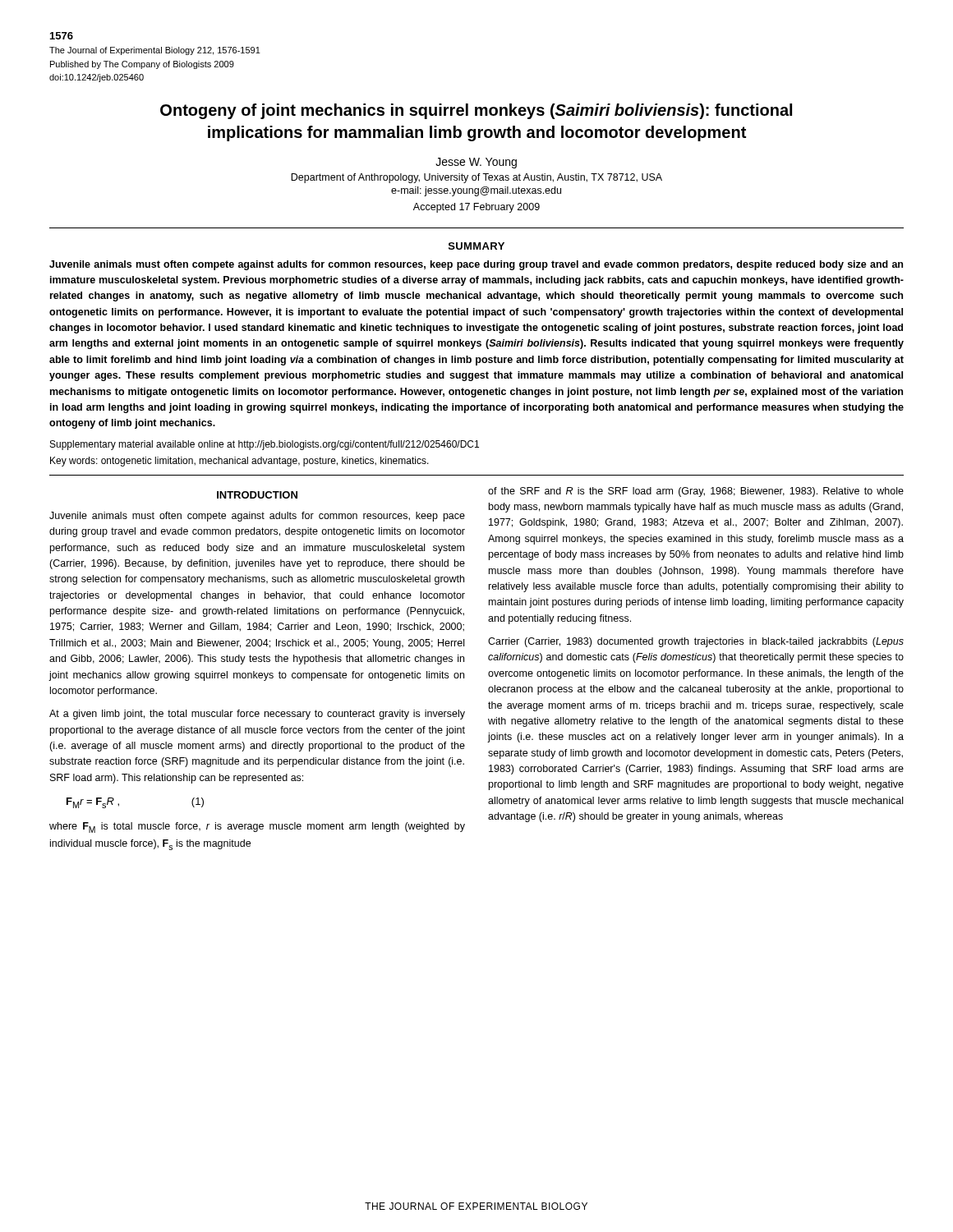Image resolution: width=953 pixels, height=1232 pixels.
Task: Find the text block containing "Key words: ontogenetic limitation, mechanical"
Action: point(239,460)
